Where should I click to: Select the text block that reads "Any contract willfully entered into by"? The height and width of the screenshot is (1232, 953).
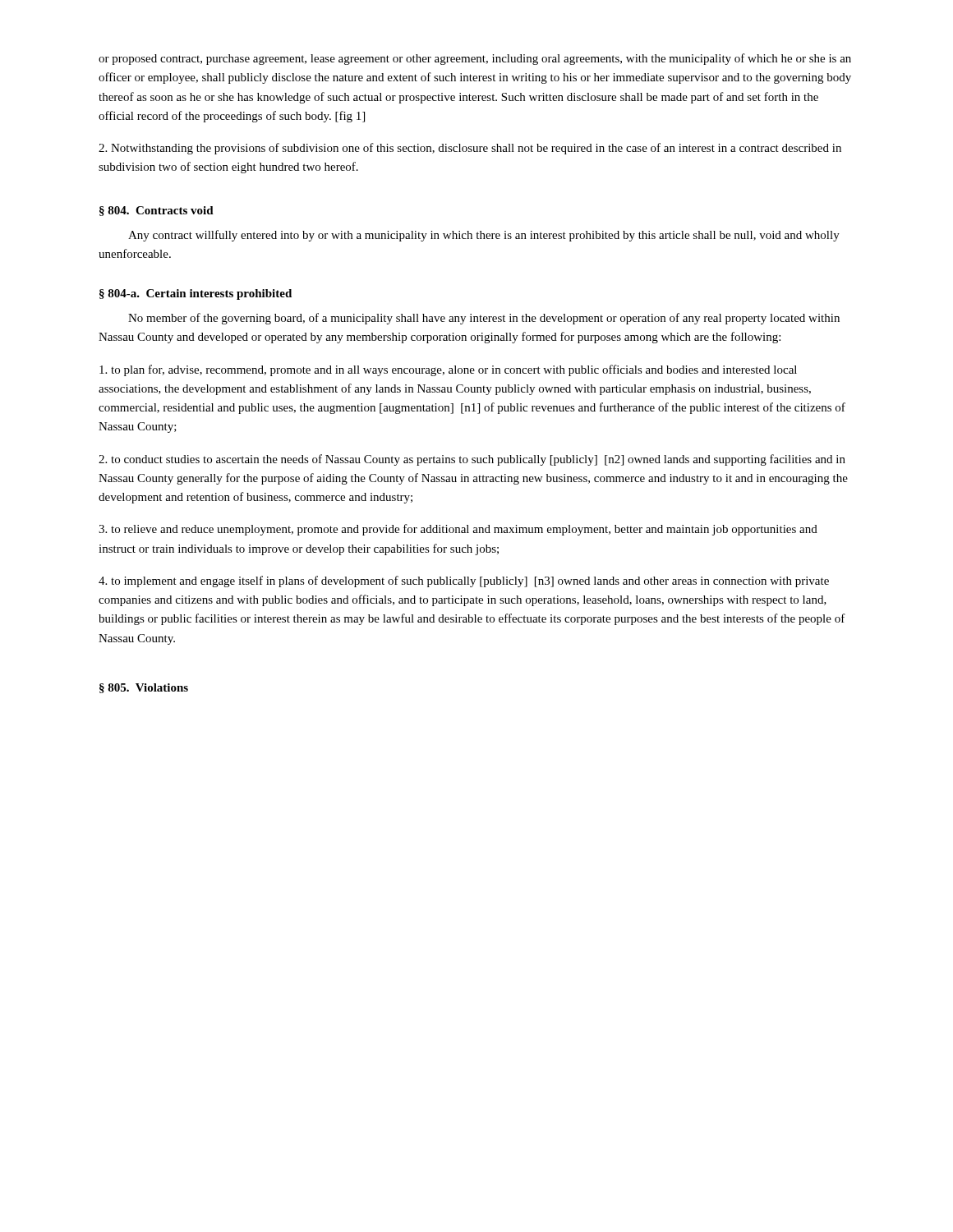pos(469,244)
